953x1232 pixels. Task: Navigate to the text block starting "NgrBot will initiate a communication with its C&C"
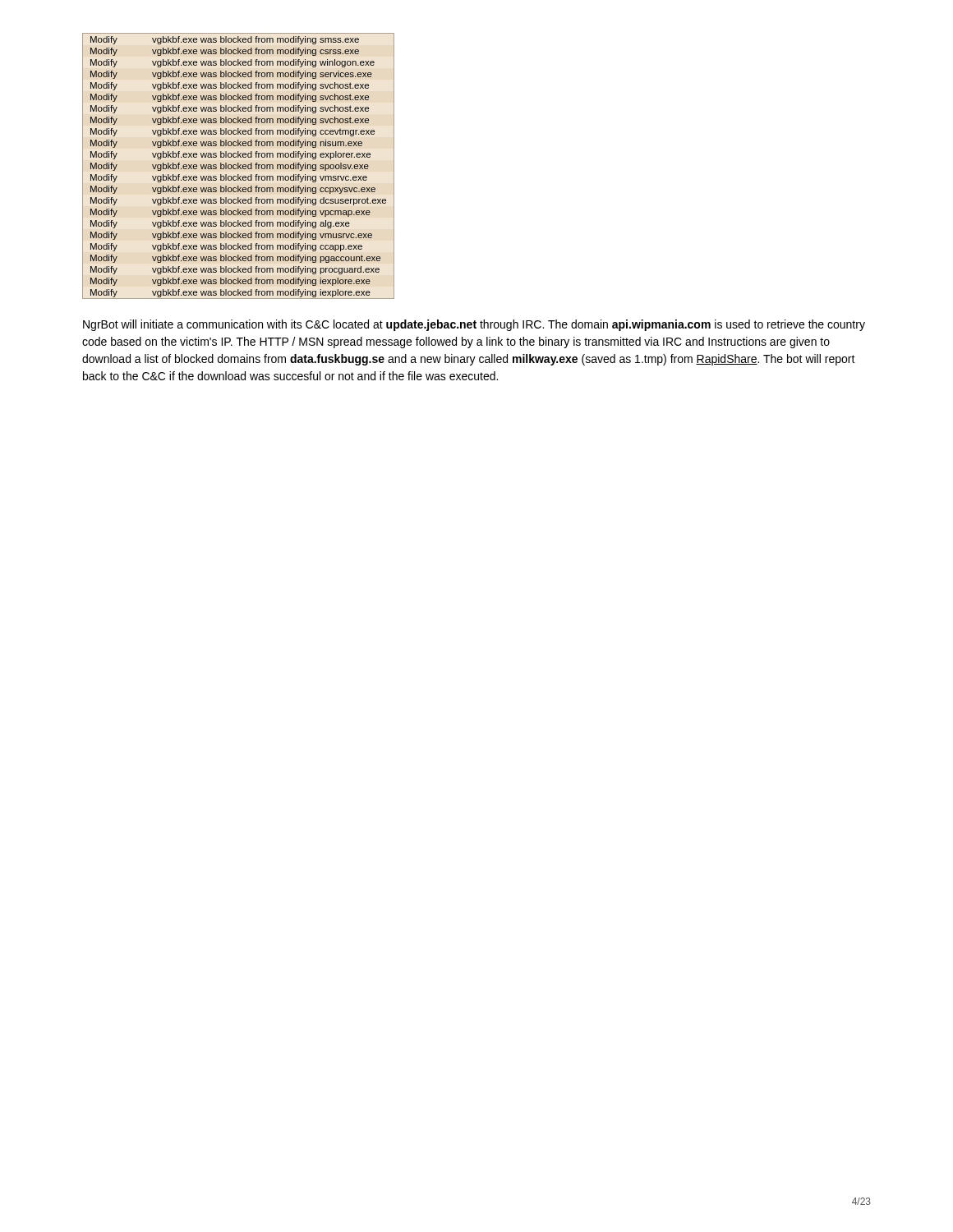474,350
